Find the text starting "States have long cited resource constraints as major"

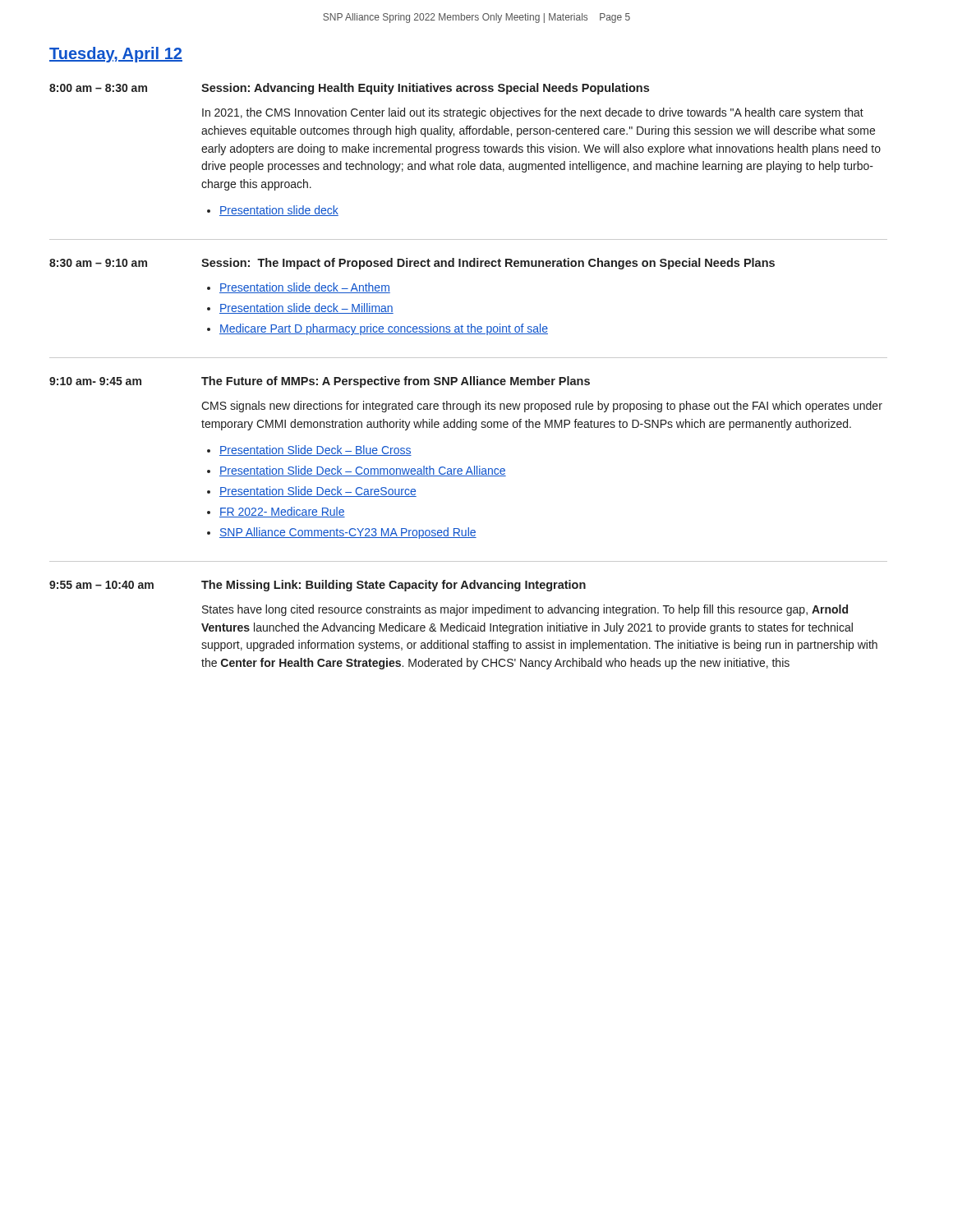coord(540,636)
